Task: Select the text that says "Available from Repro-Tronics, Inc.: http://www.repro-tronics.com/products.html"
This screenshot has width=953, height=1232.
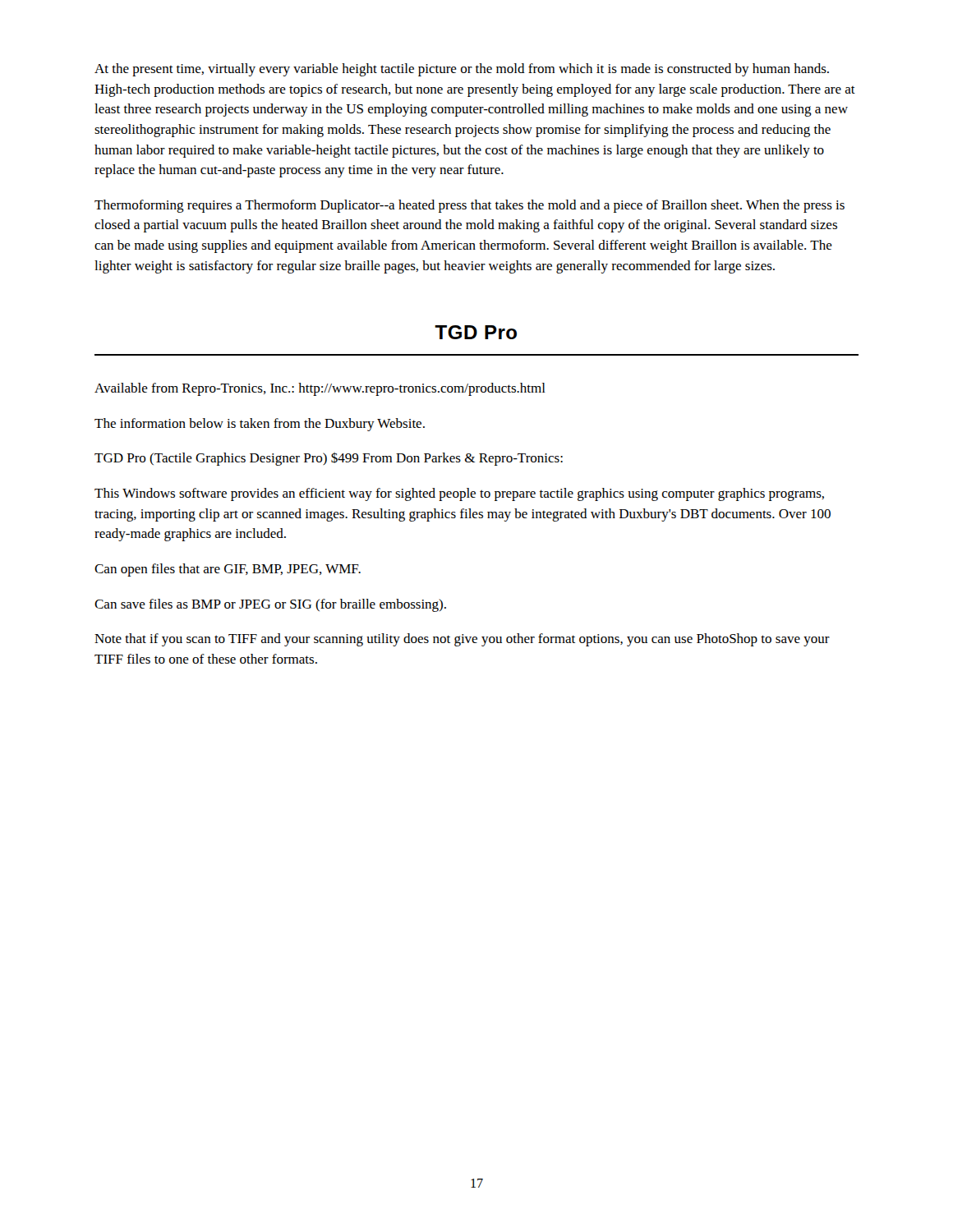Action: coord(320,388)
